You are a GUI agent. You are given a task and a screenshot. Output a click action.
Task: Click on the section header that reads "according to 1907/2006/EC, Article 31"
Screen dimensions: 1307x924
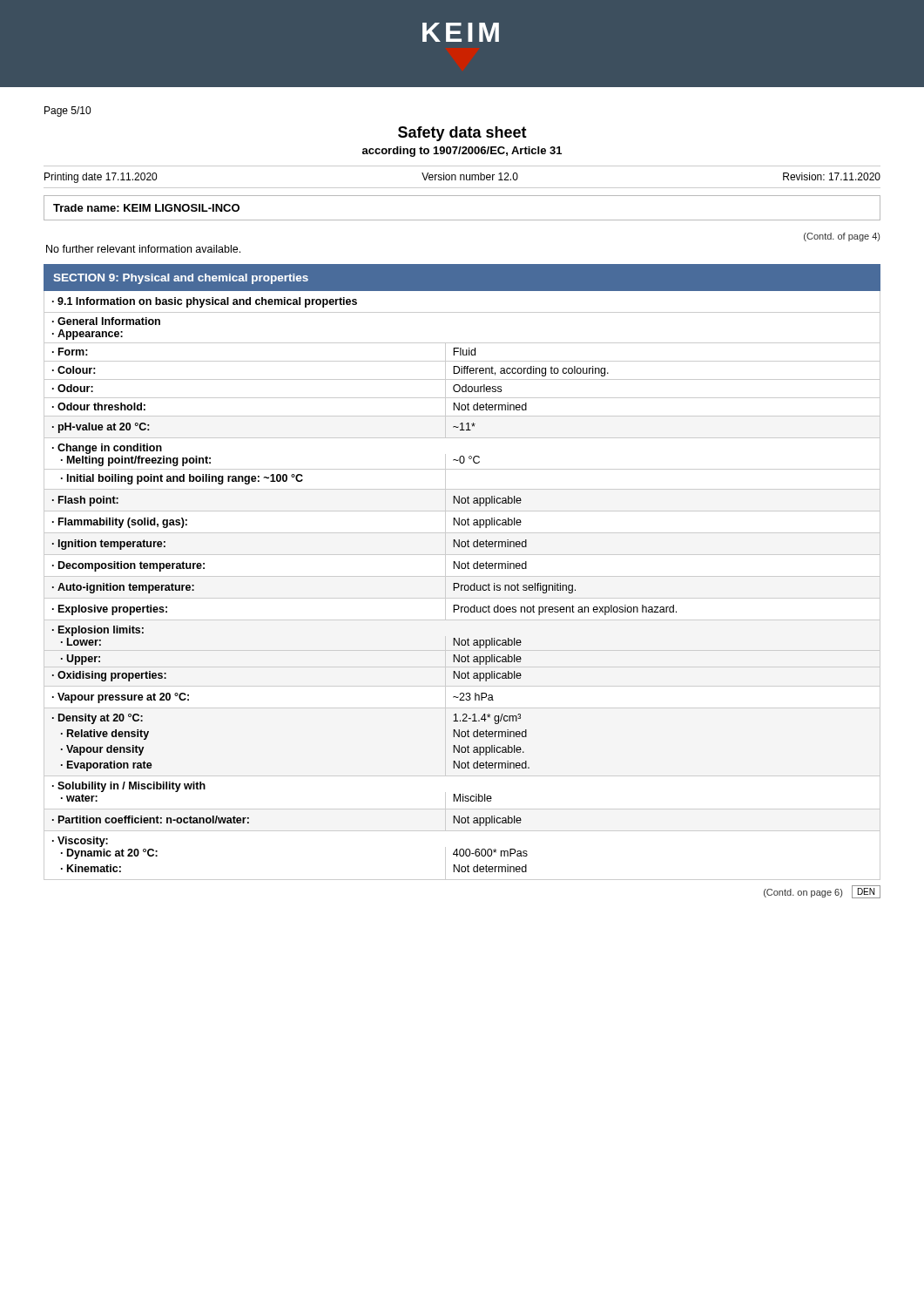click(462, 150)
